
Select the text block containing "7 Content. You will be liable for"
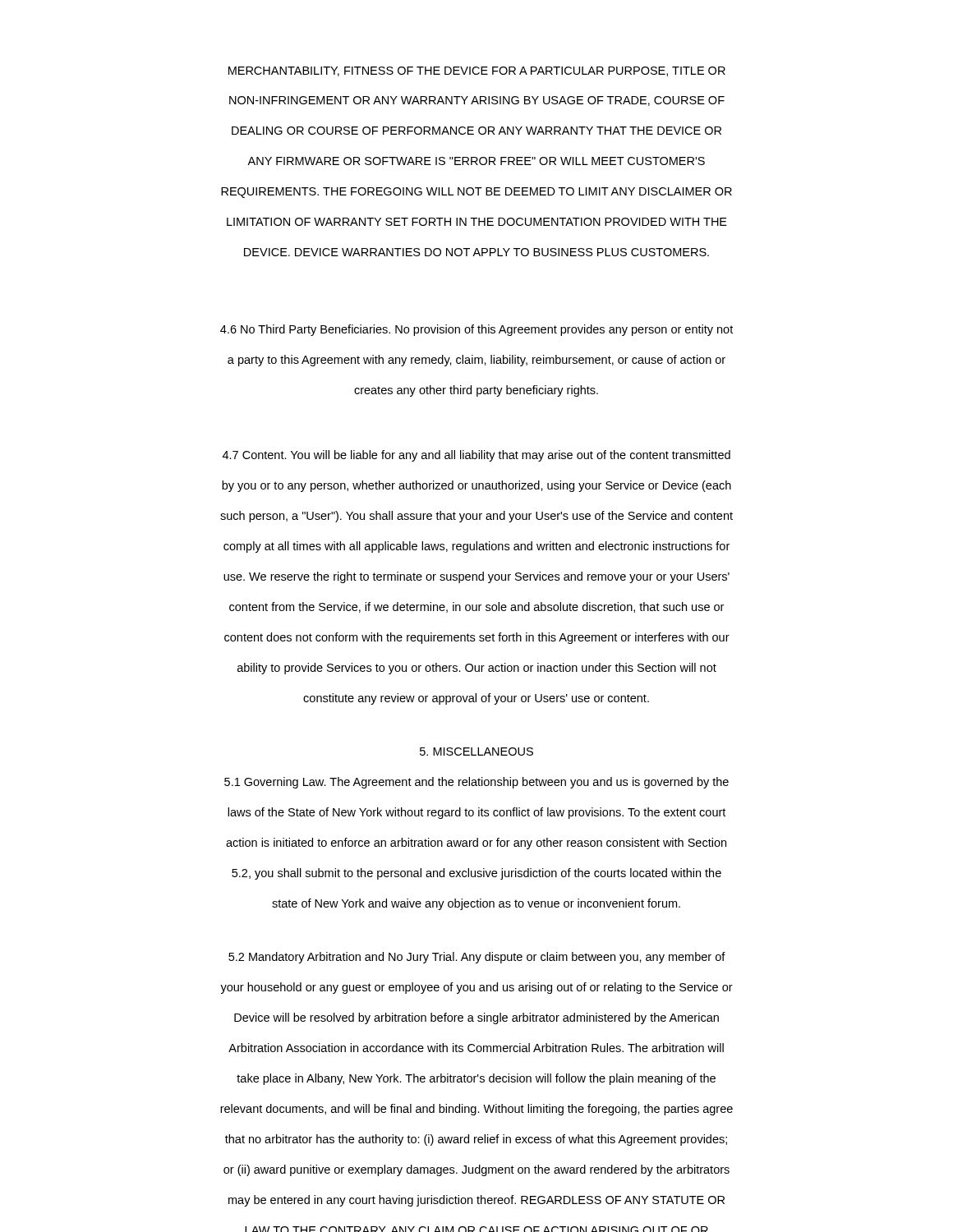coord(476,577)
